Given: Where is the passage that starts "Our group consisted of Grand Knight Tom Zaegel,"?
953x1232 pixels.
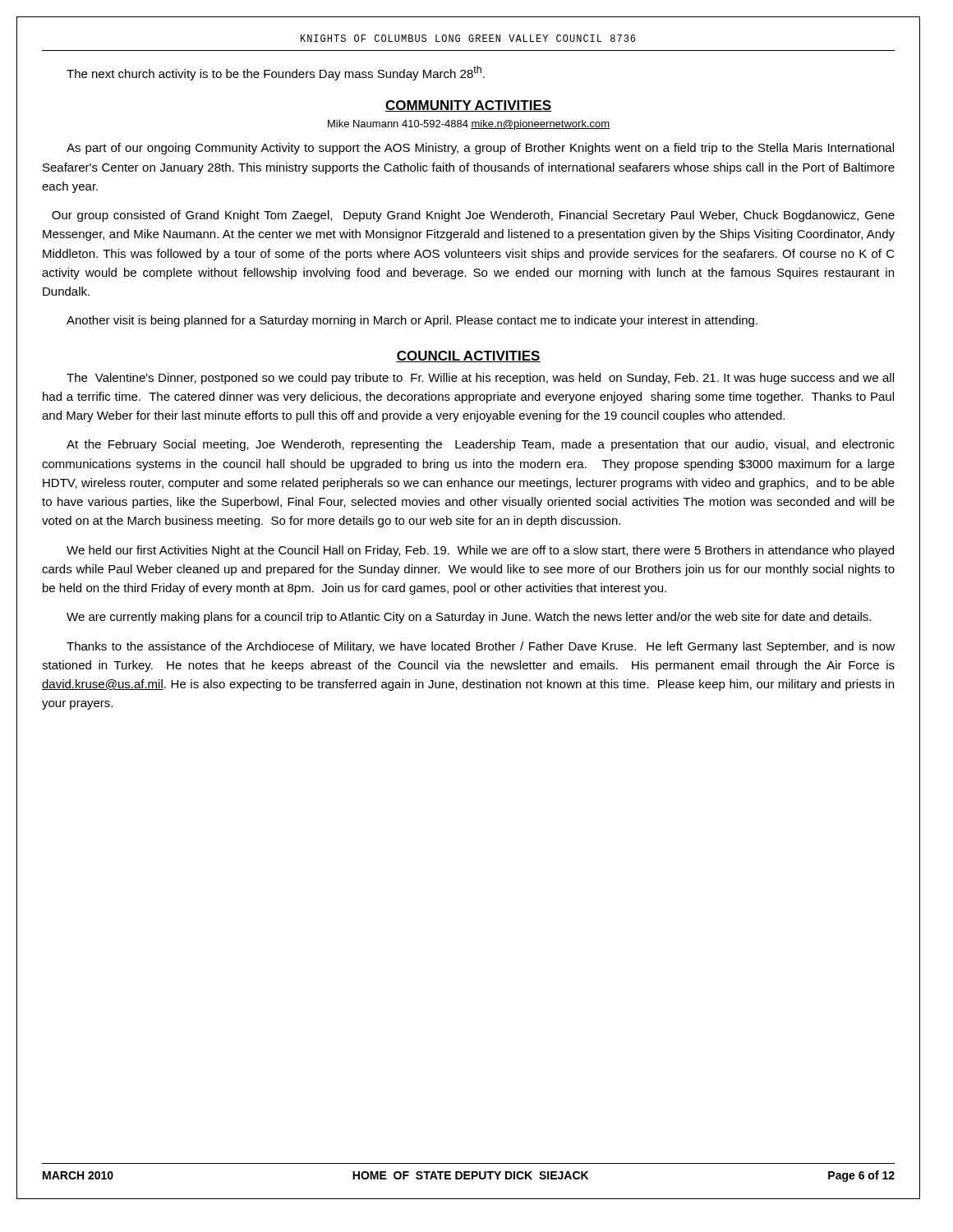Looking at the screenshot, I should [468, 253].
